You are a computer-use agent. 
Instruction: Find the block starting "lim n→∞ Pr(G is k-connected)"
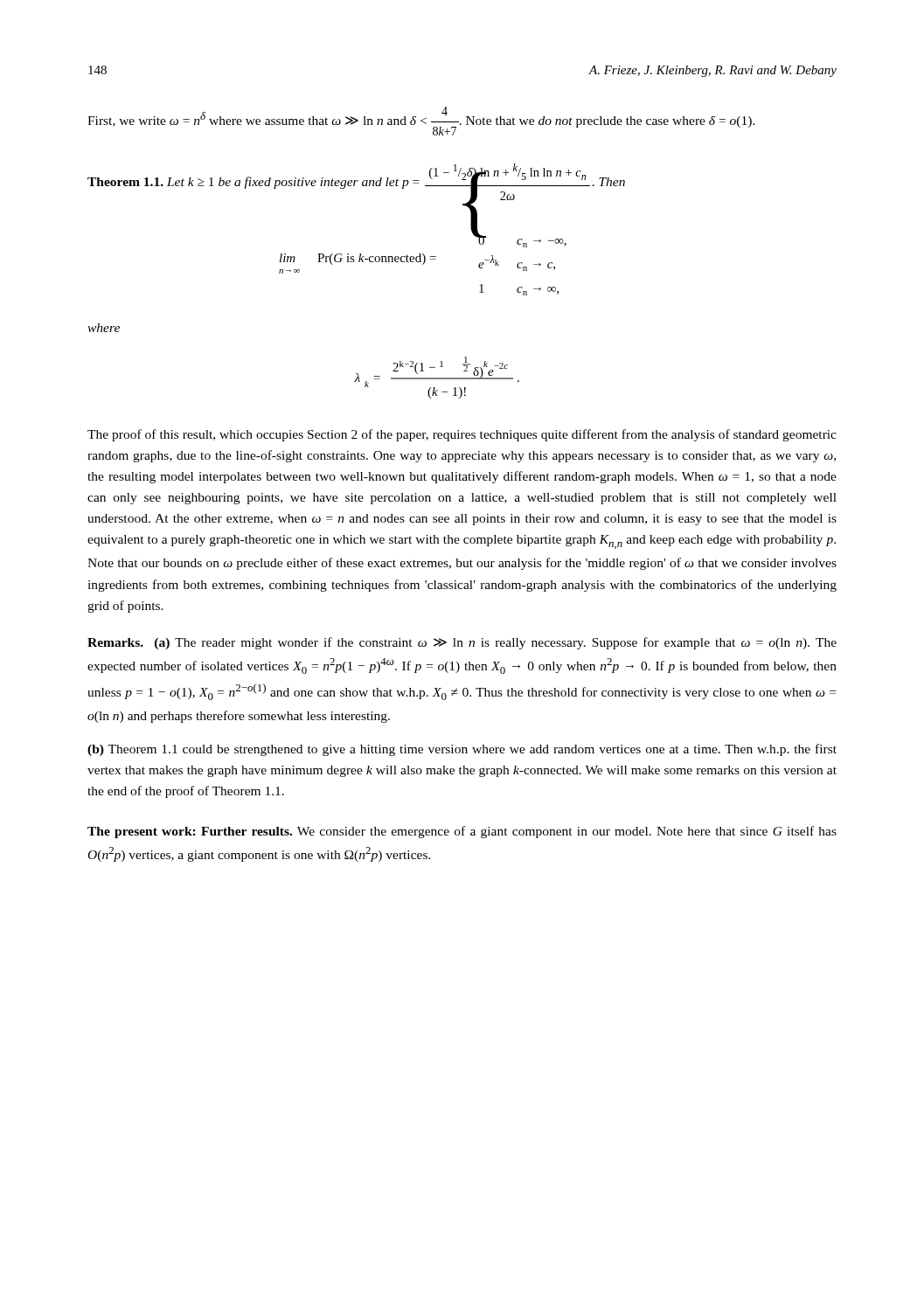(423, 255)
